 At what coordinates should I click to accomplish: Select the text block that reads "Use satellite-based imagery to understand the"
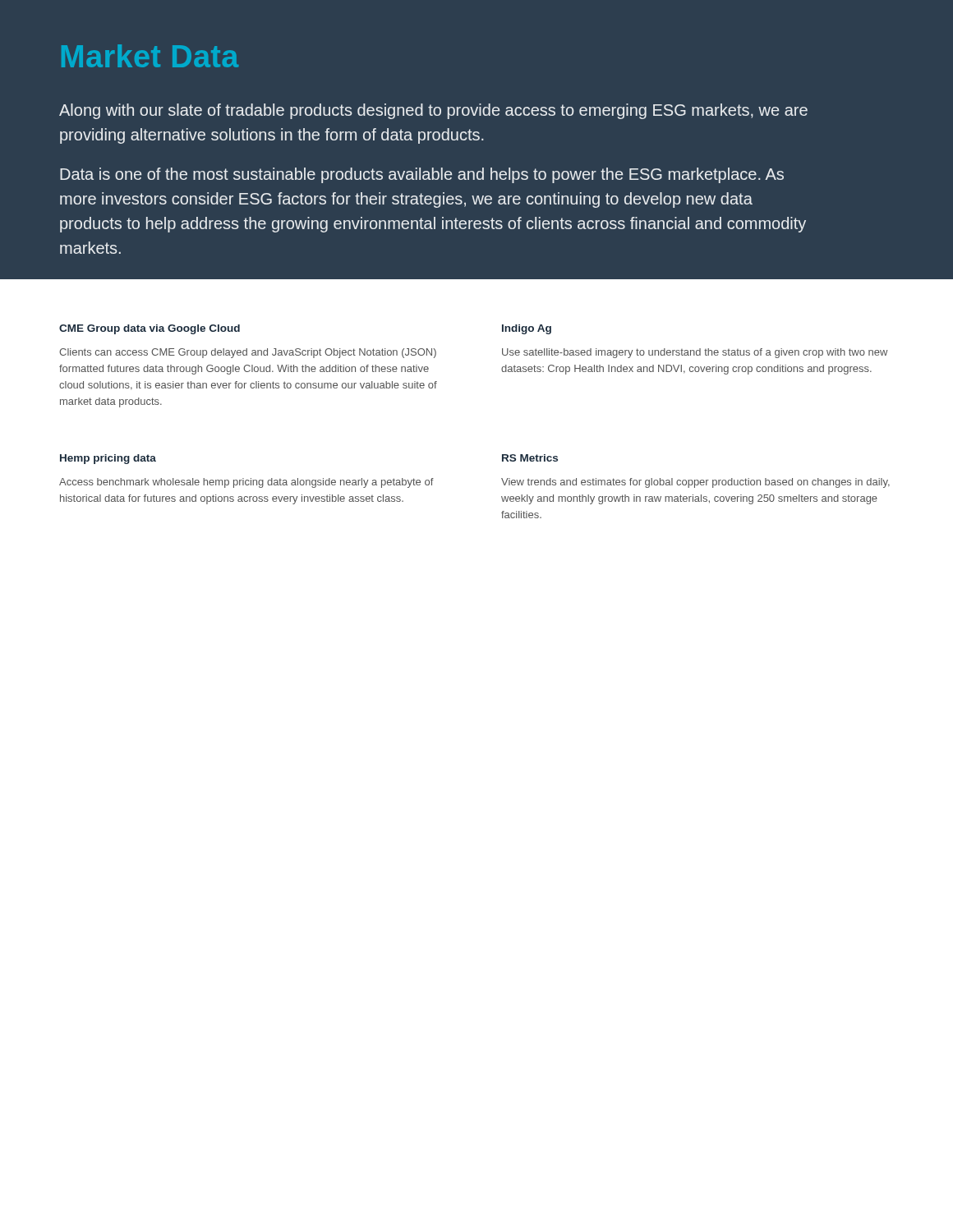tap(698, 361)
